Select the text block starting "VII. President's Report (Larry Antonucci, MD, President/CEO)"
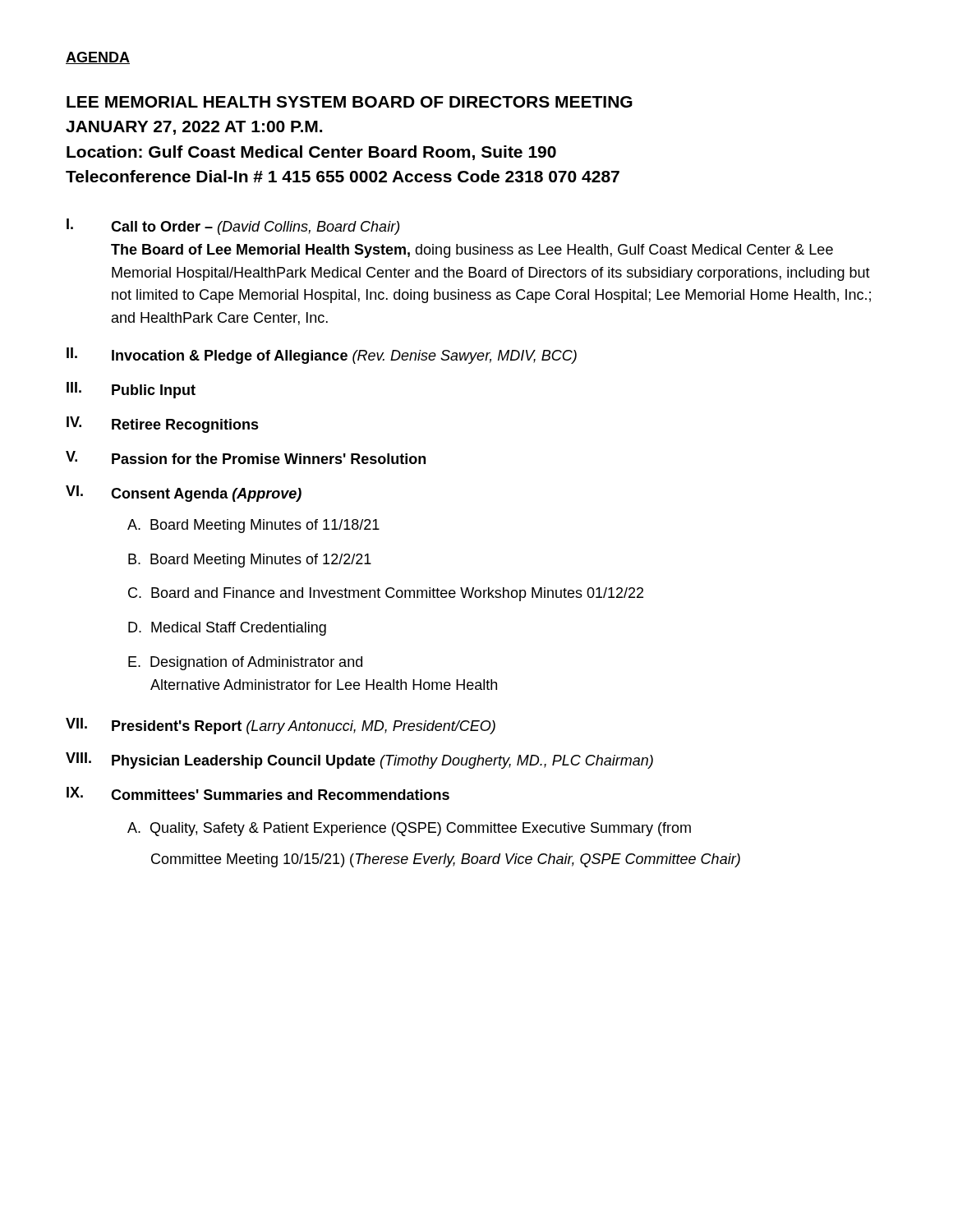The width and height of the screenshot is (953, 1232). pos(476,727)
